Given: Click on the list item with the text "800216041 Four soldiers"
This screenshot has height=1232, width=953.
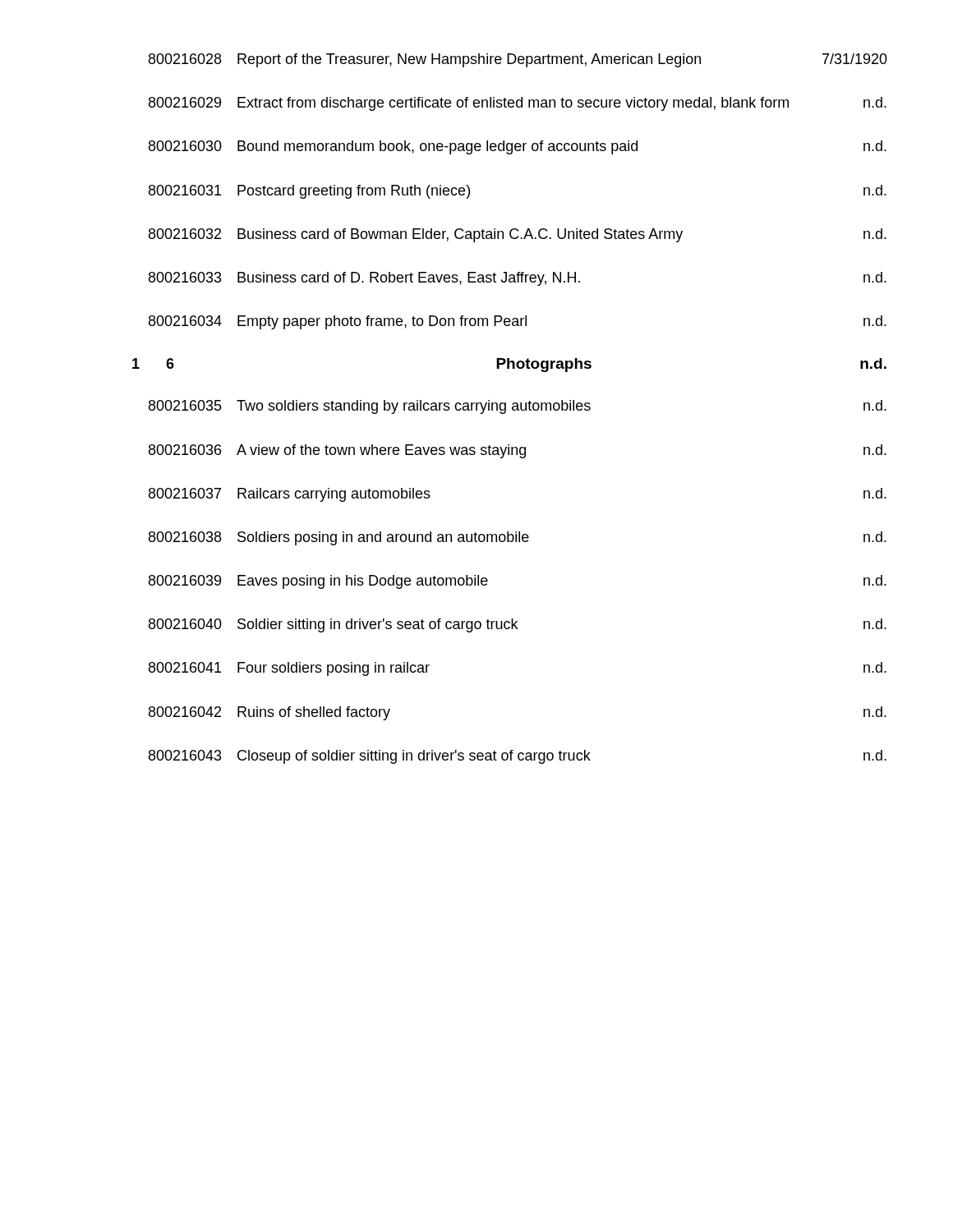Looking at the screenshot, I should pyautogui.click(x=184, y=669).
